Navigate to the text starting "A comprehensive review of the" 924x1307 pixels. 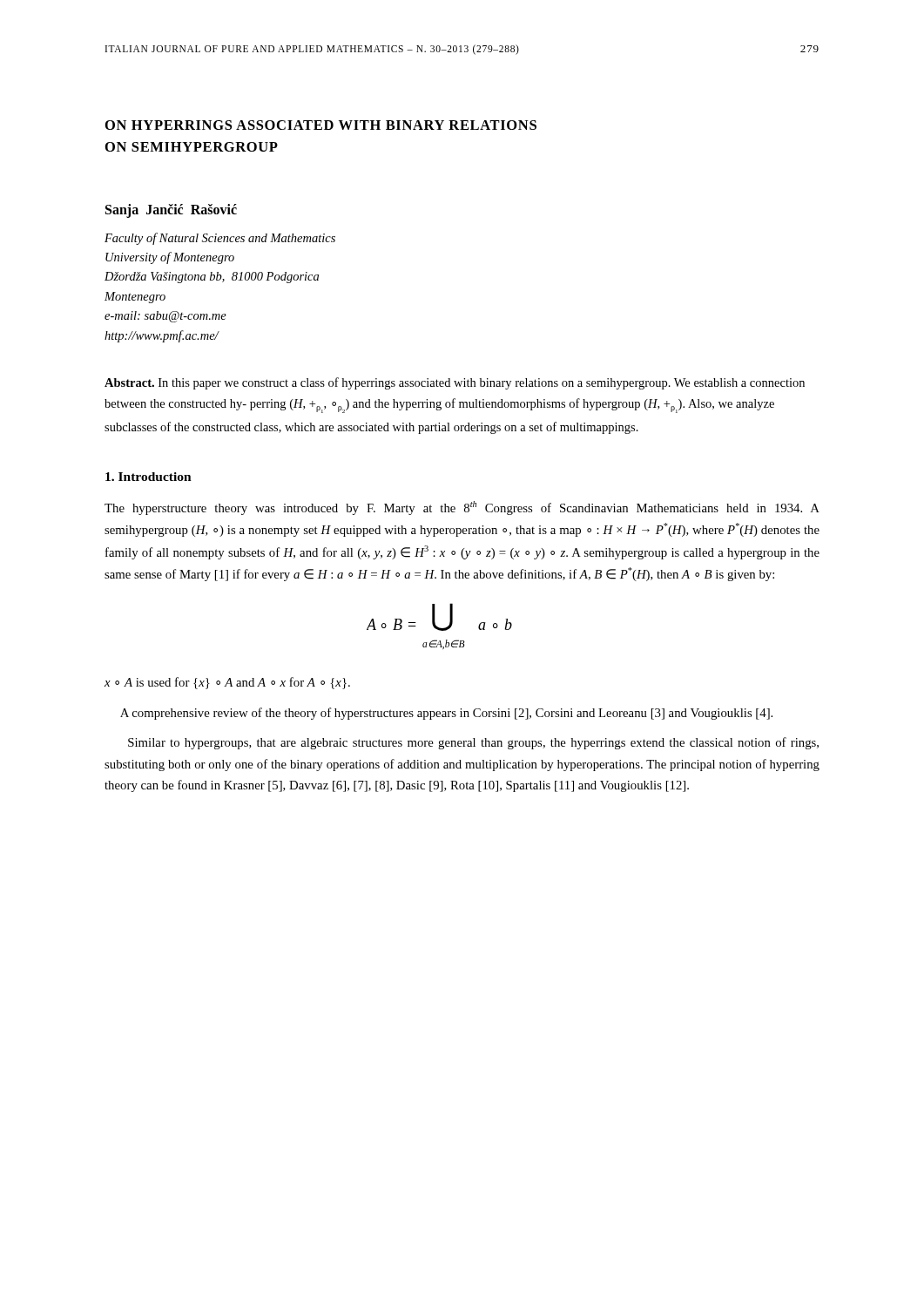click(439, 713)
